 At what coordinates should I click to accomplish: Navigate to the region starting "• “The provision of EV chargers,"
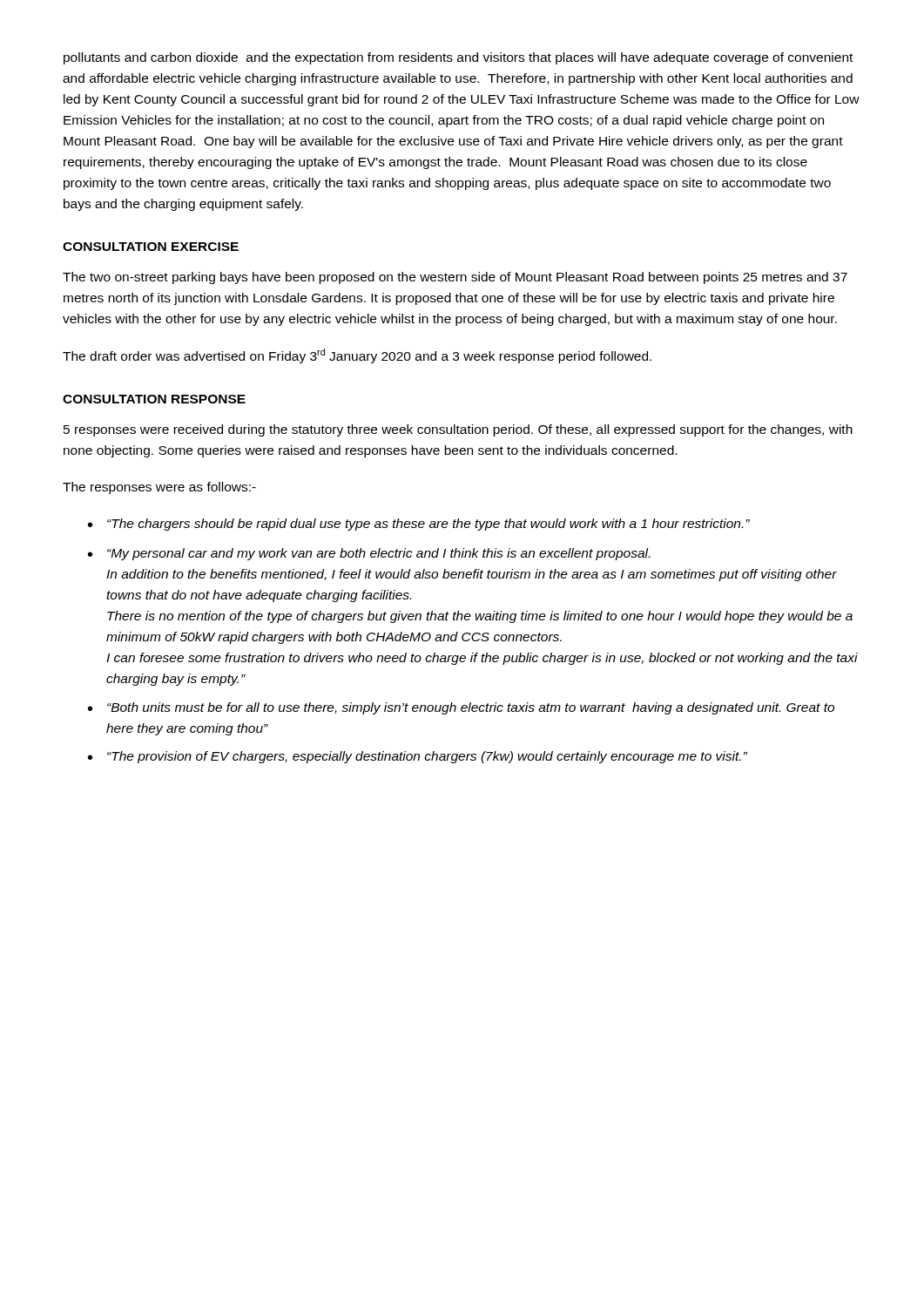point(474,757)
